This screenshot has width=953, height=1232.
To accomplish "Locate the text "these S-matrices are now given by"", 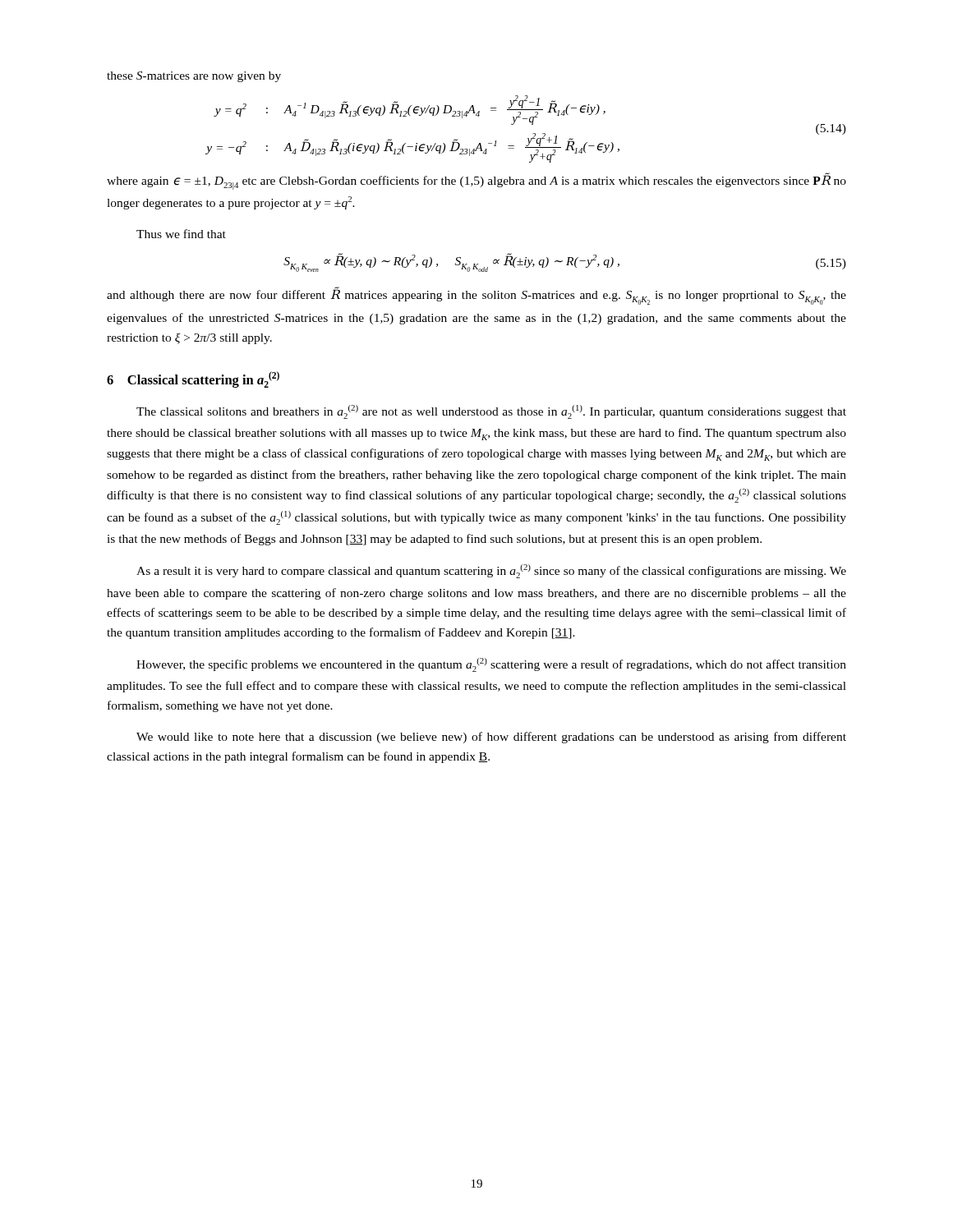I will (x=194, y=75).
